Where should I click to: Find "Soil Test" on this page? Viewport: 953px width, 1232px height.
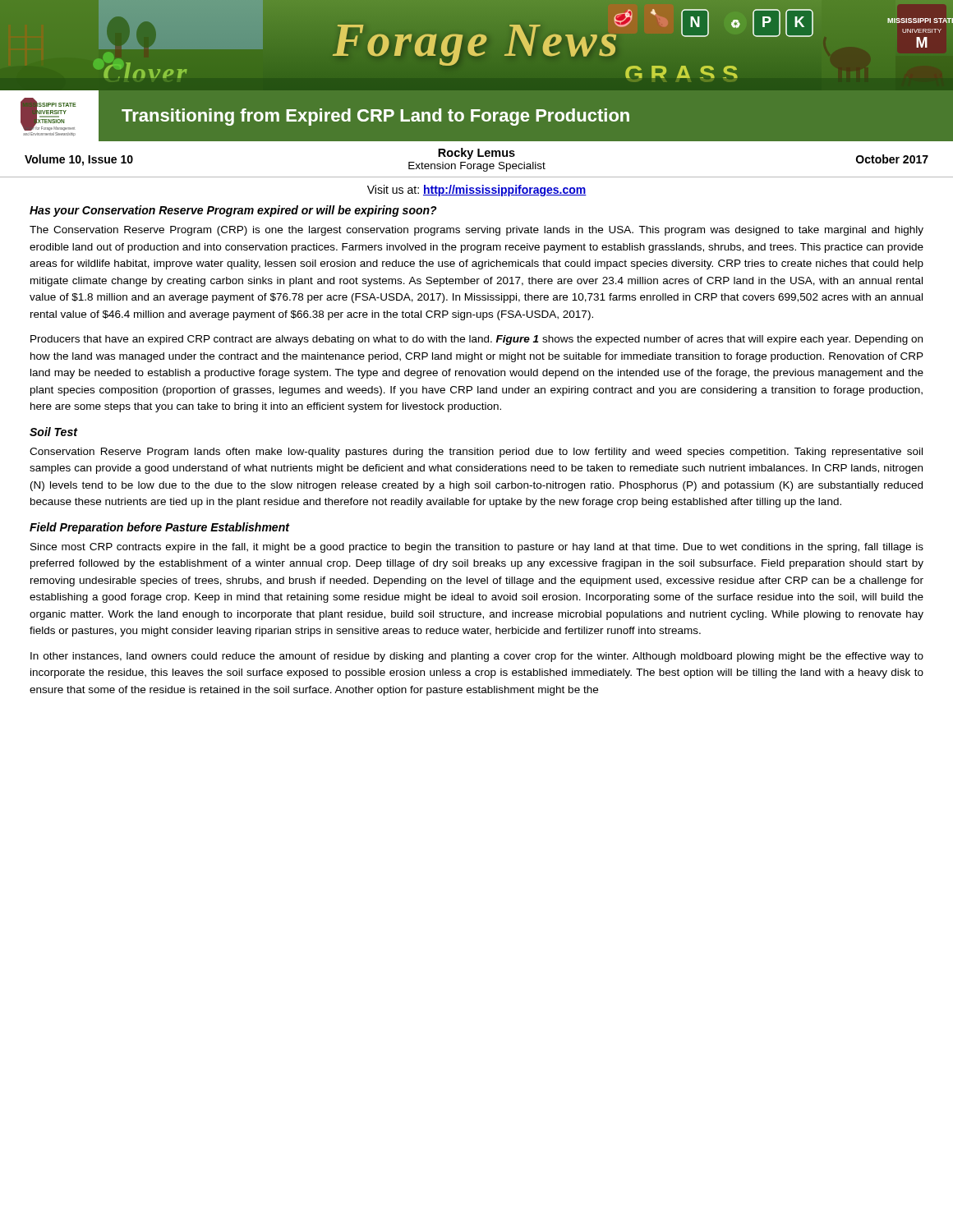coord(53,432)
